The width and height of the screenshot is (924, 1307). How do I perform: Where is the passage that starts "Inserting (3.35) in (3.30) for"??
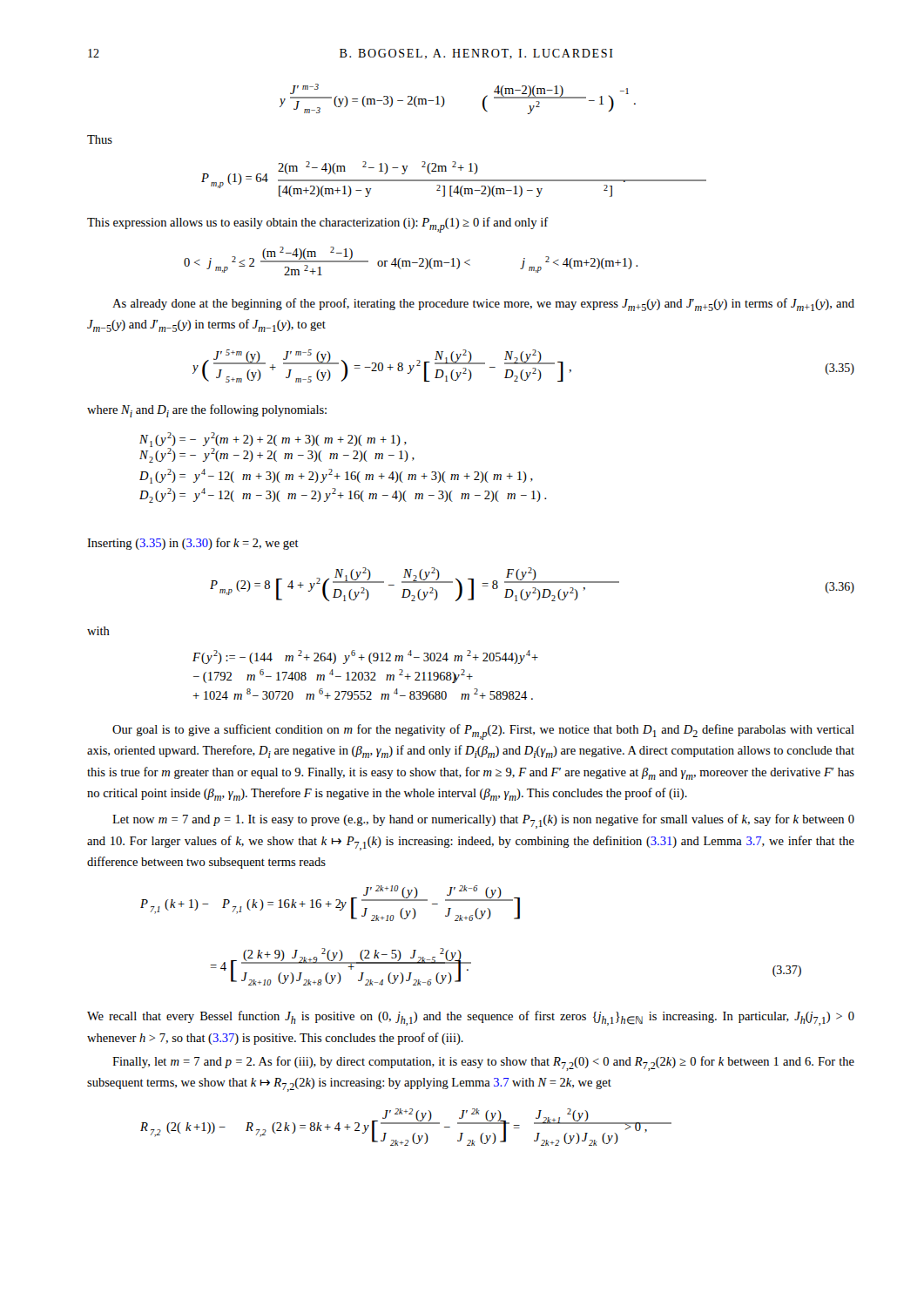(x=193, y=544)
